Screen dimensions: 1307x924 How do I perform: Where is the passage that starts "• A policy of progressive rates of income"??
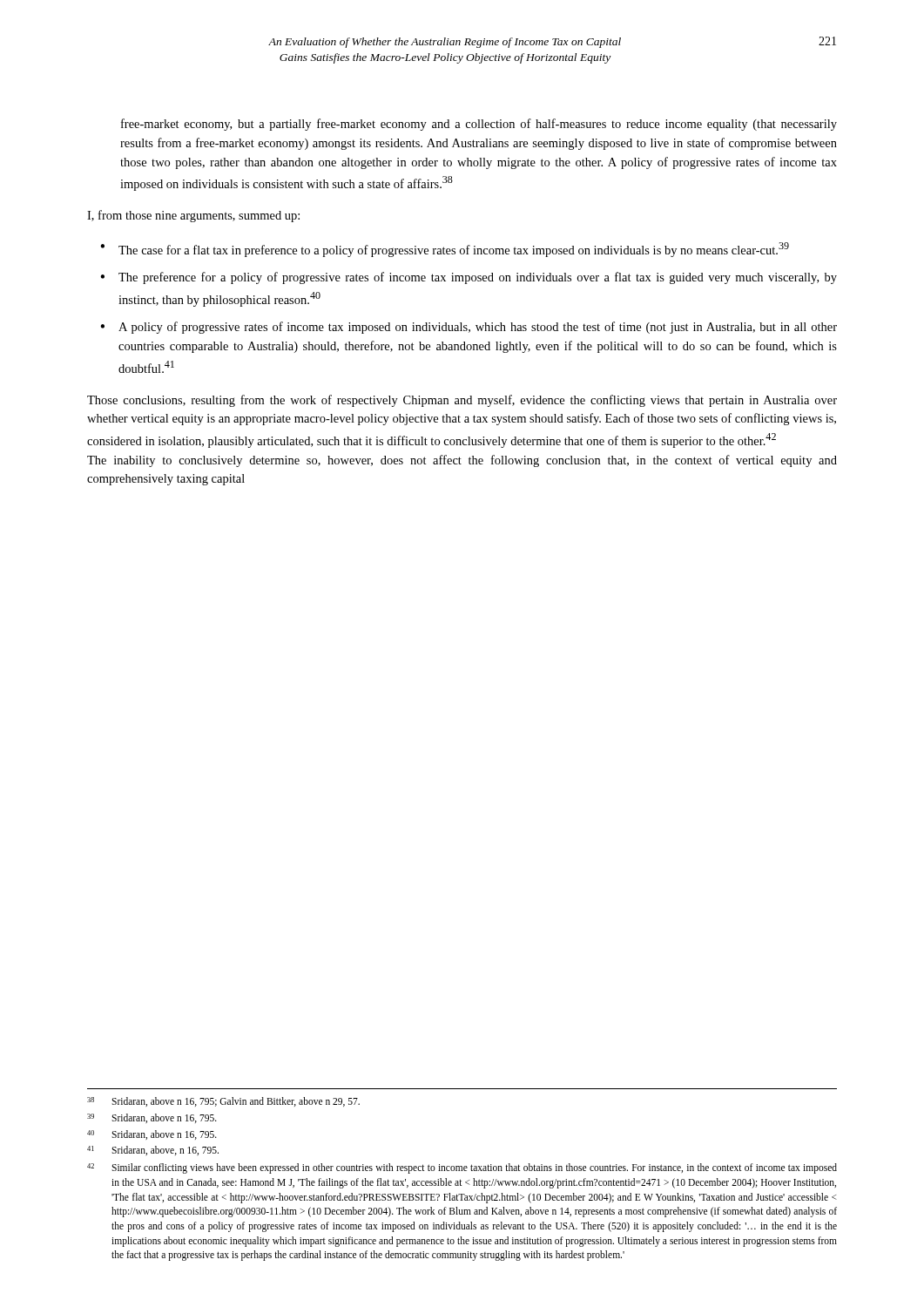(462, 349)
